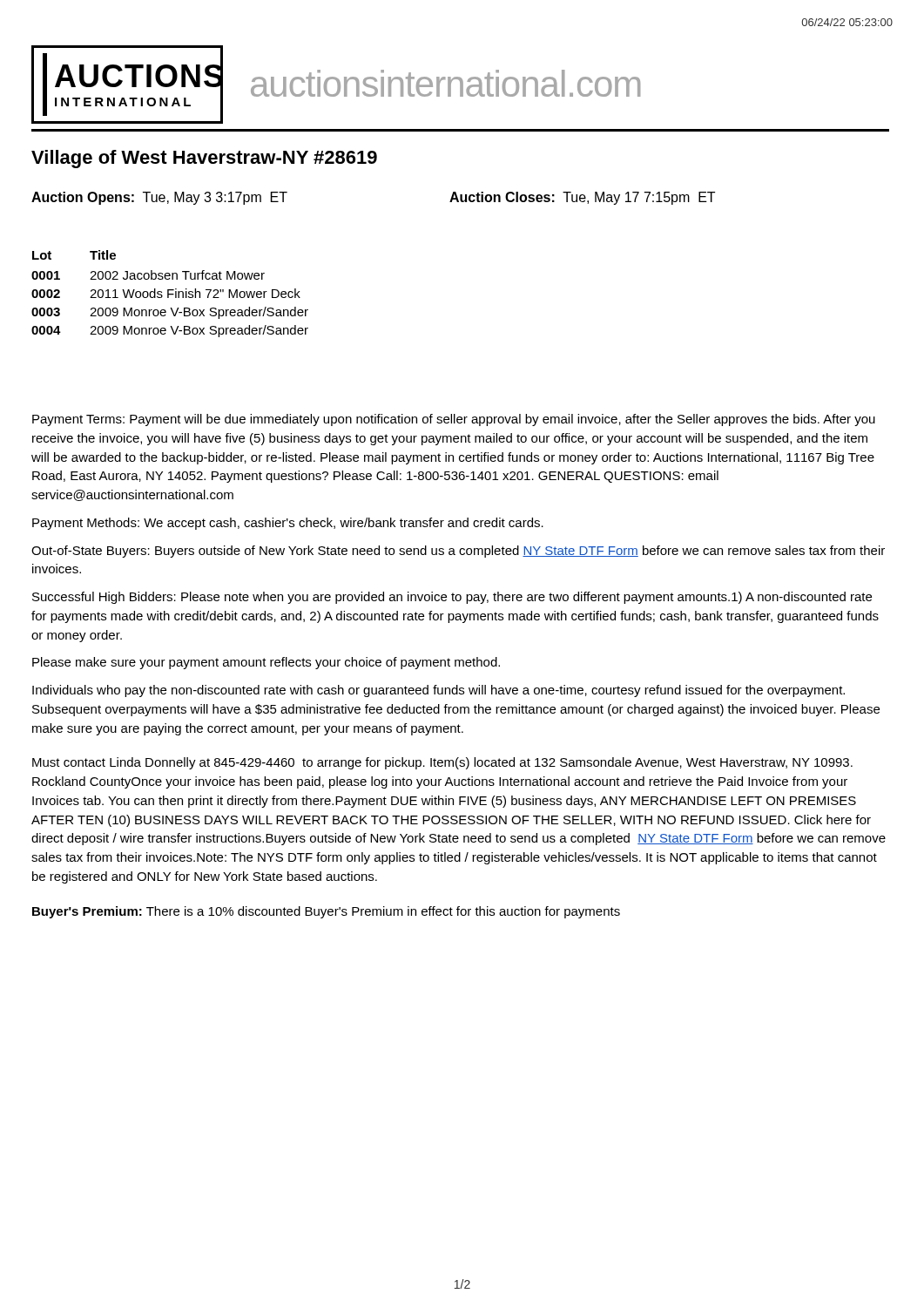Point to "Village of West Haverstraw-NY #28619"
Viewport: 924px width, 1307px height.
[x=204, y=159]
